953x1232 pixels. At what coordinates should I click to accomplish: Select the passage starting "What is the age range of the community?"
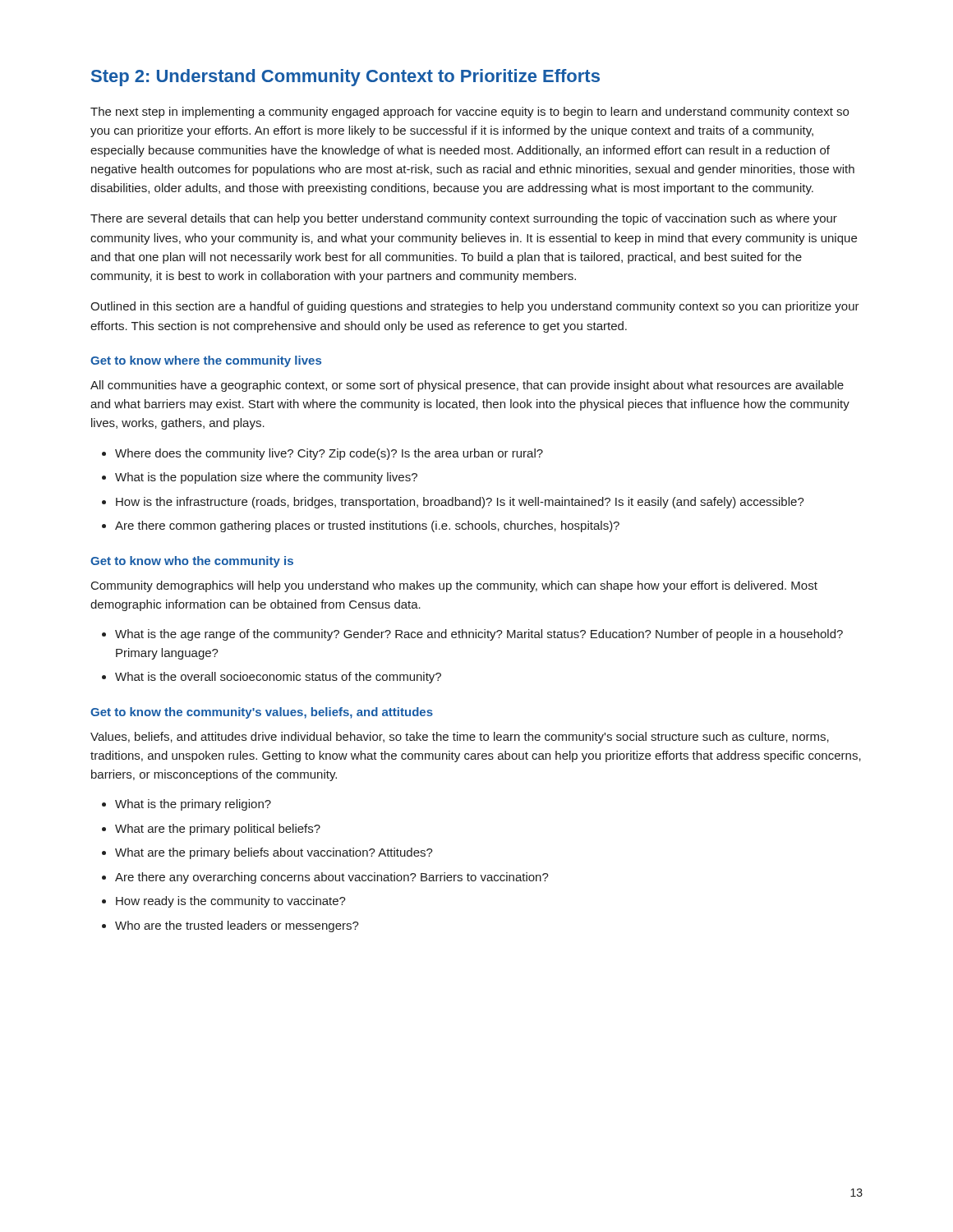click(479, 643)
